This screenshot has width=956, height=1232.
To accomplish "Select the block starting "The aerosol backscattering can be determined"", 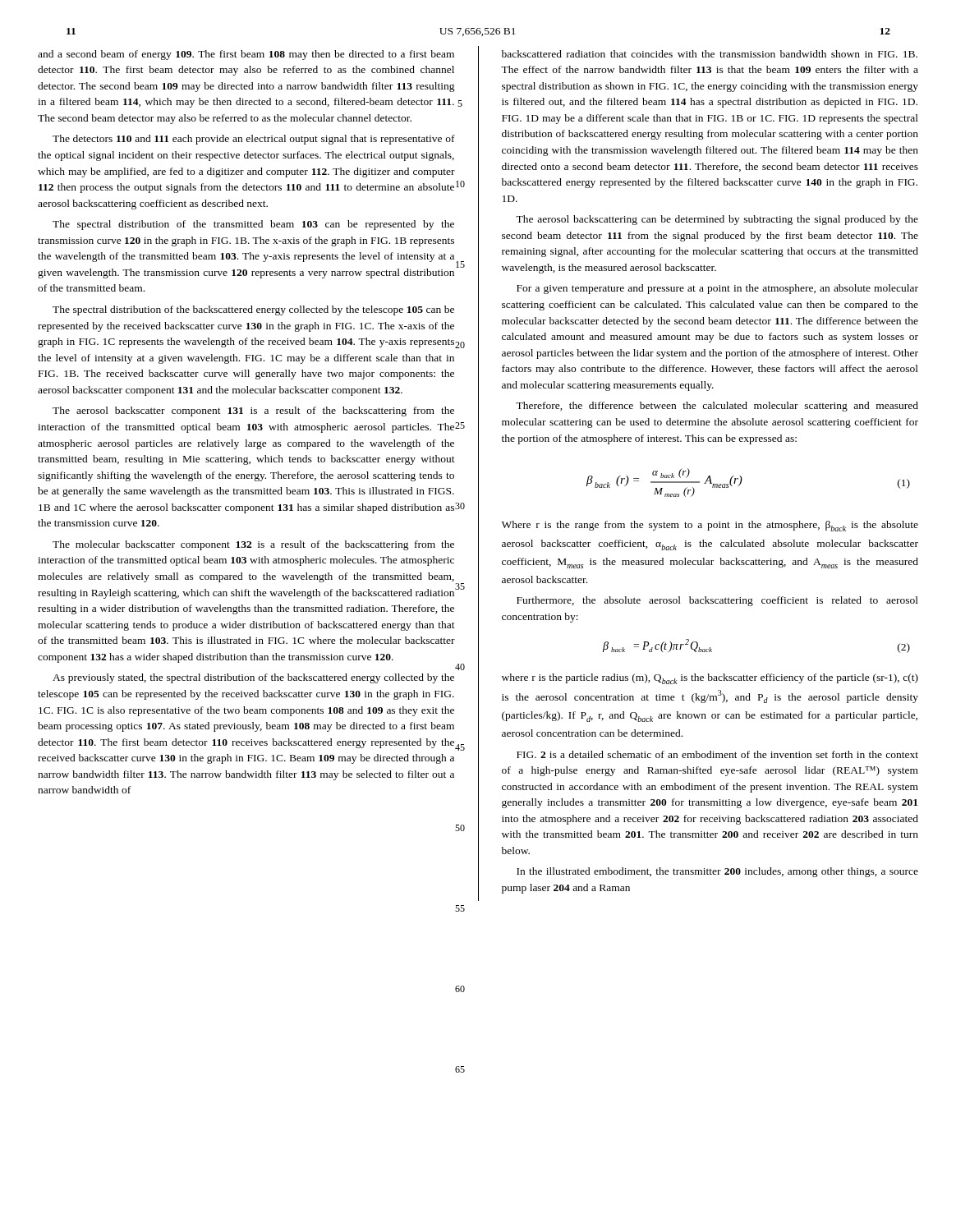I will 710,243.
